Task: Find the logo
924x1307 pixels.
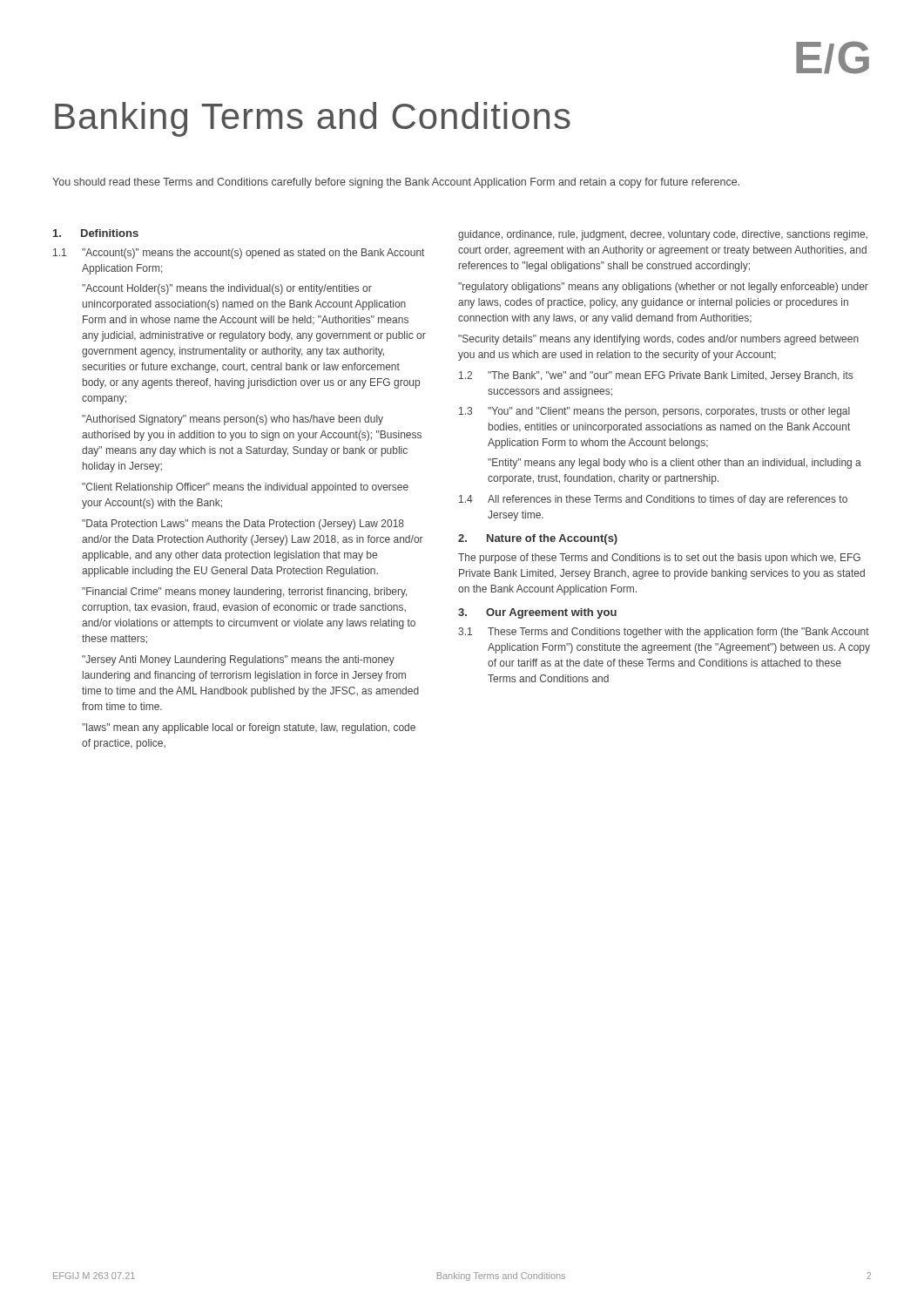Action: (x=833, y=58)
